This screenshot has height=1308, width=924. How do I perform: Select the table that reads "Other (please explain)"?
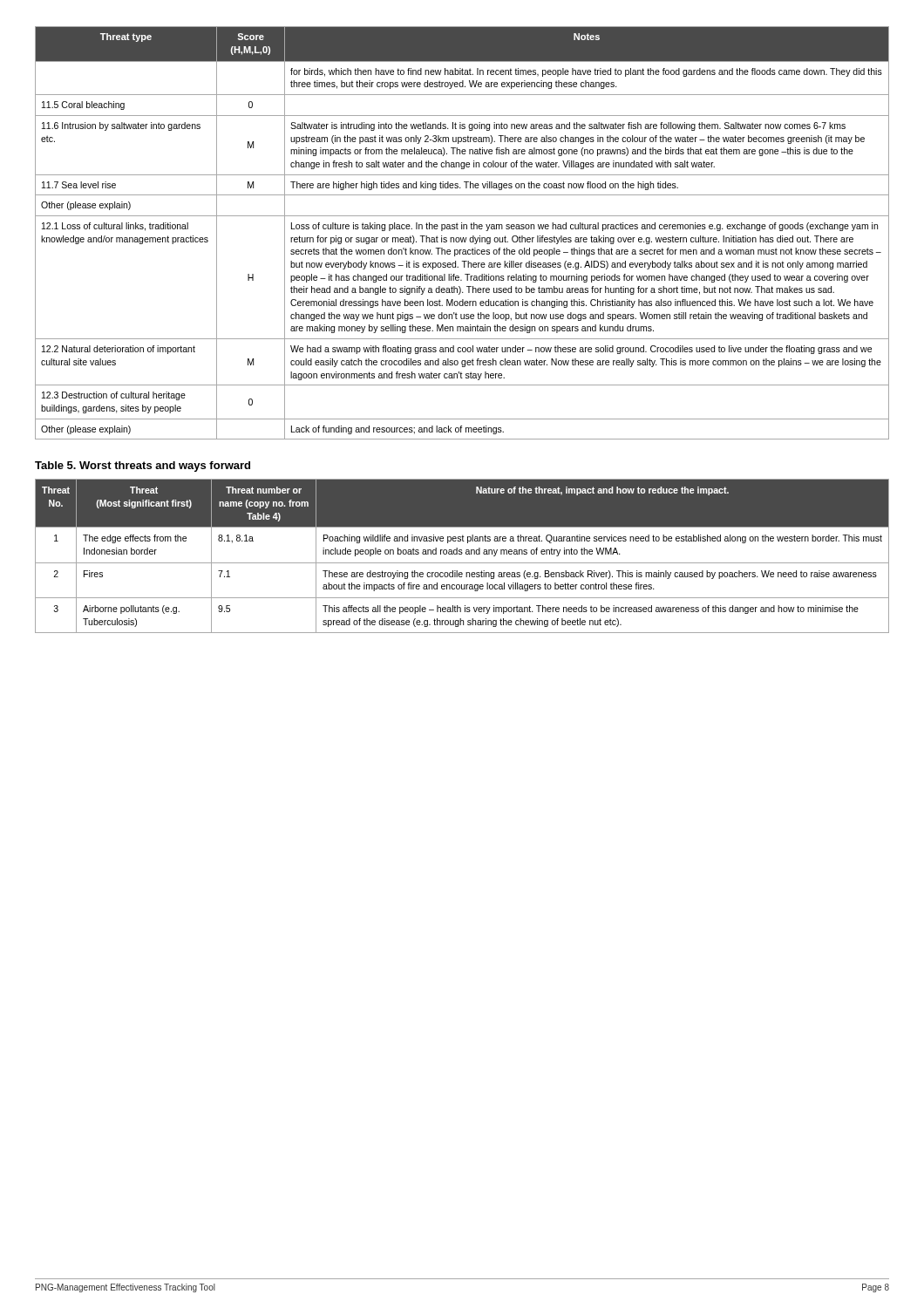click(x=462, y=233)
